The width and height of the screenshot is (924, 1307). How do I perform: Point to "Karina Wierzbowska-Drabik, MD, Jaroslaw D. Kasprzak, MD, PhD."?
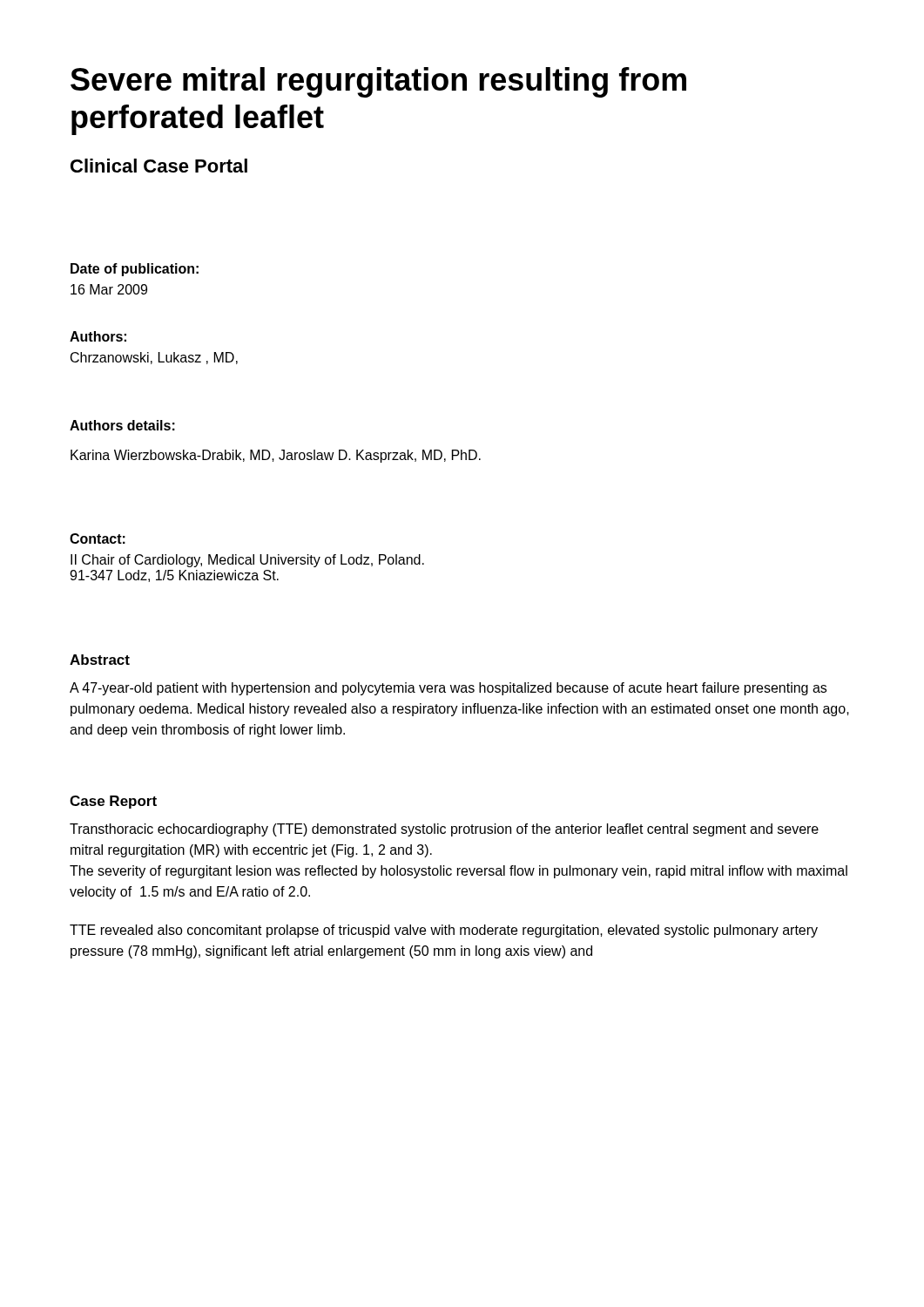click(x=462, y=456)
